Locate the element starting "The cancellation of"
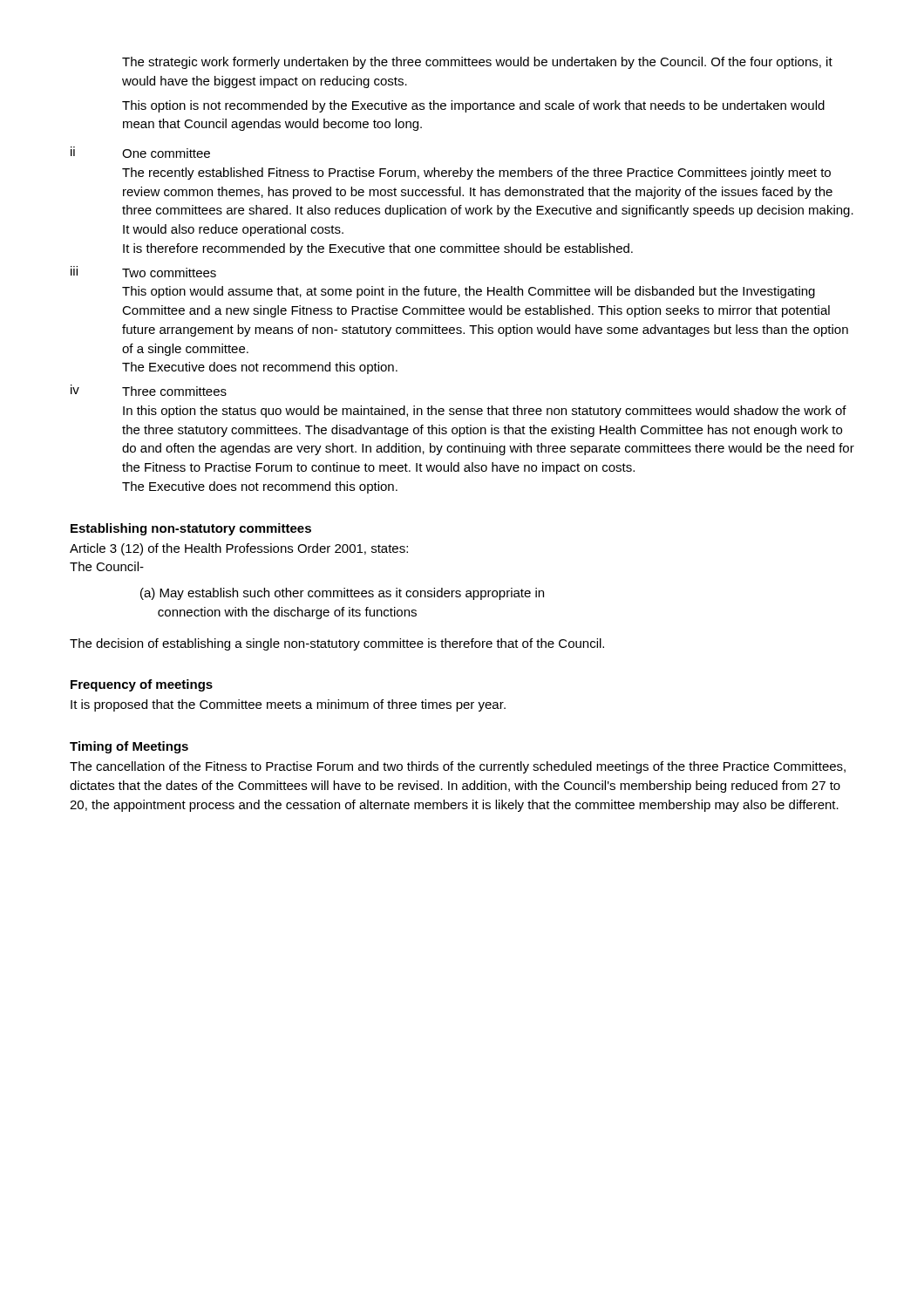Screen dimensions: 1308x924 (458, 785)
